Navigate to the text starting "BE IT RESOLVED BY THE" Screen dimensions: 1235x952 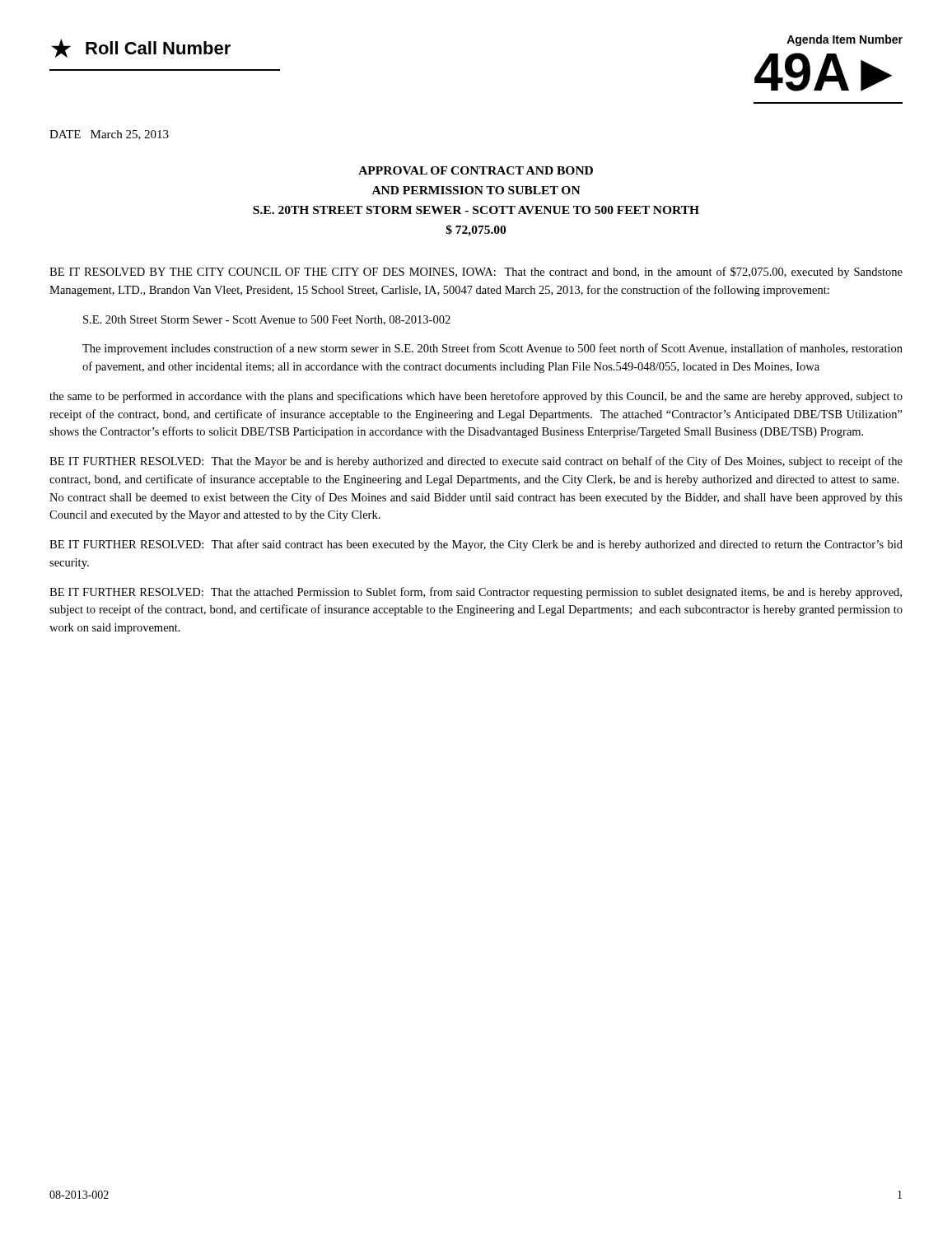(476, 281)
